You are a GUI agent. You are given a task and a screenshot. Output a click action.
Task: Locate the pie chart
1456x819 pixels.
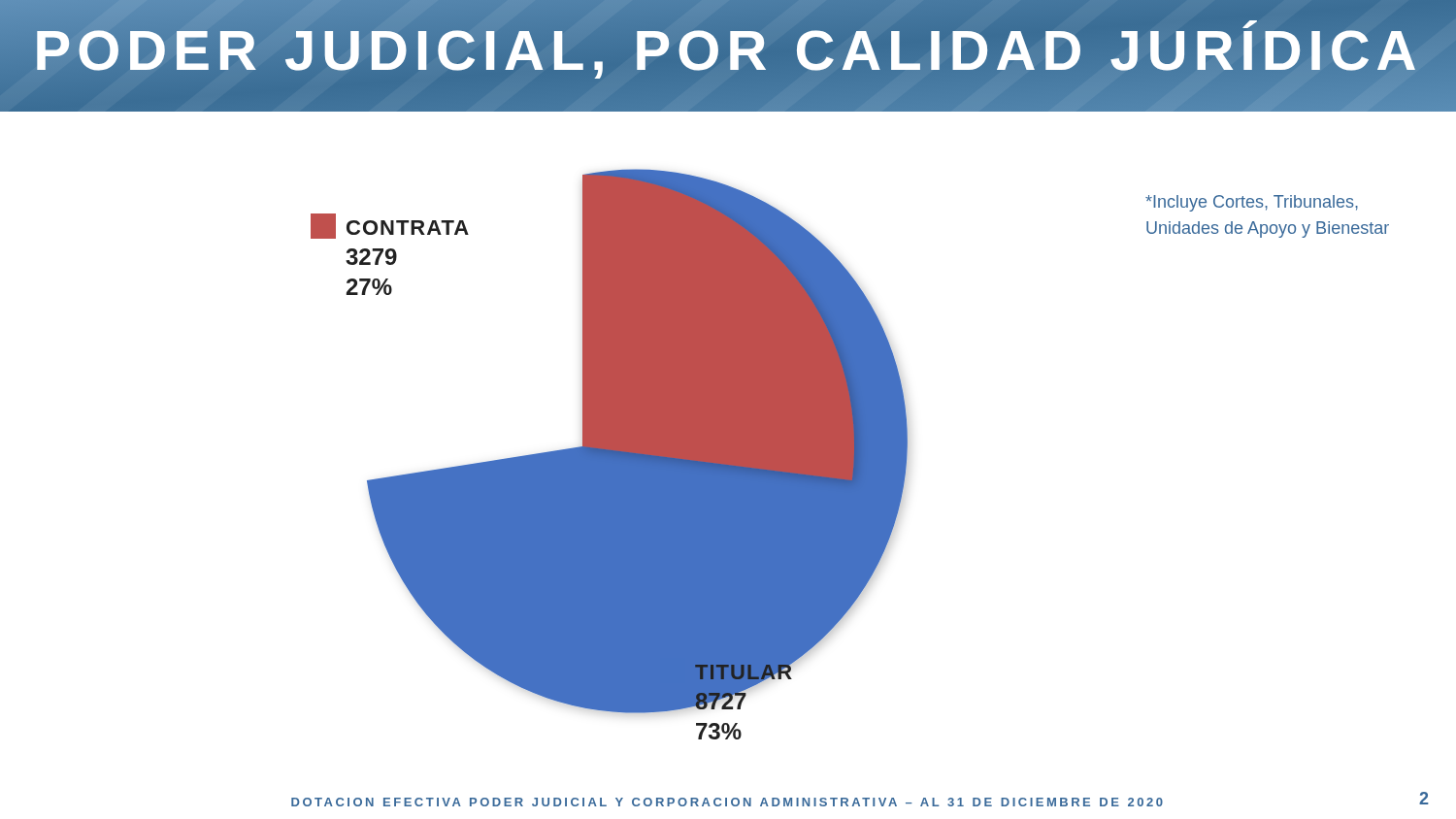582,446
